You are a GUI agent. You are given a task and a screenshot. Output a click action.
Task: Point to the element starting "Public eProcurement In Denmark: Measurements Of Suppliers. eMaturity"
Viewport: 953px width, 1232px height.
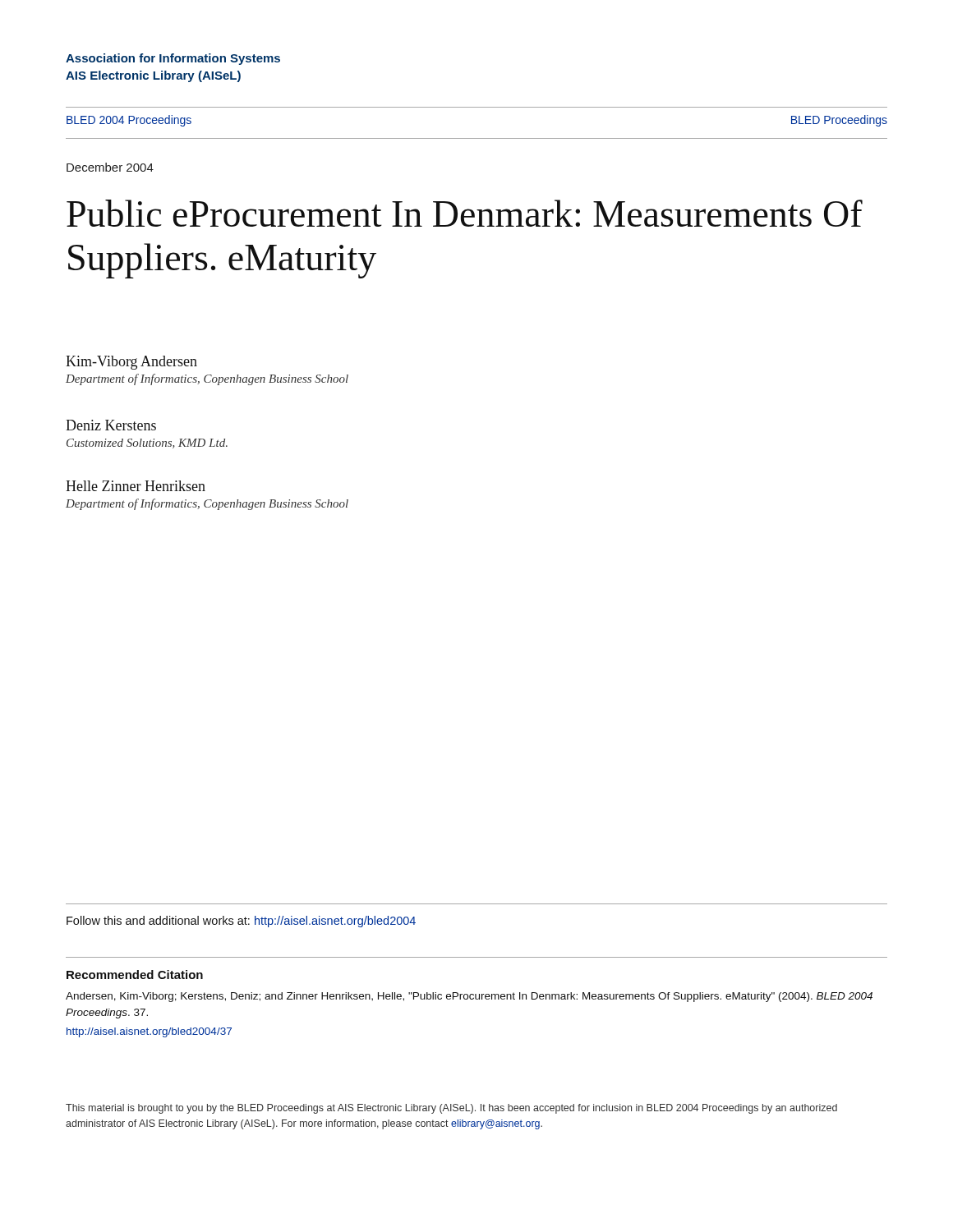tap(464, 236)
